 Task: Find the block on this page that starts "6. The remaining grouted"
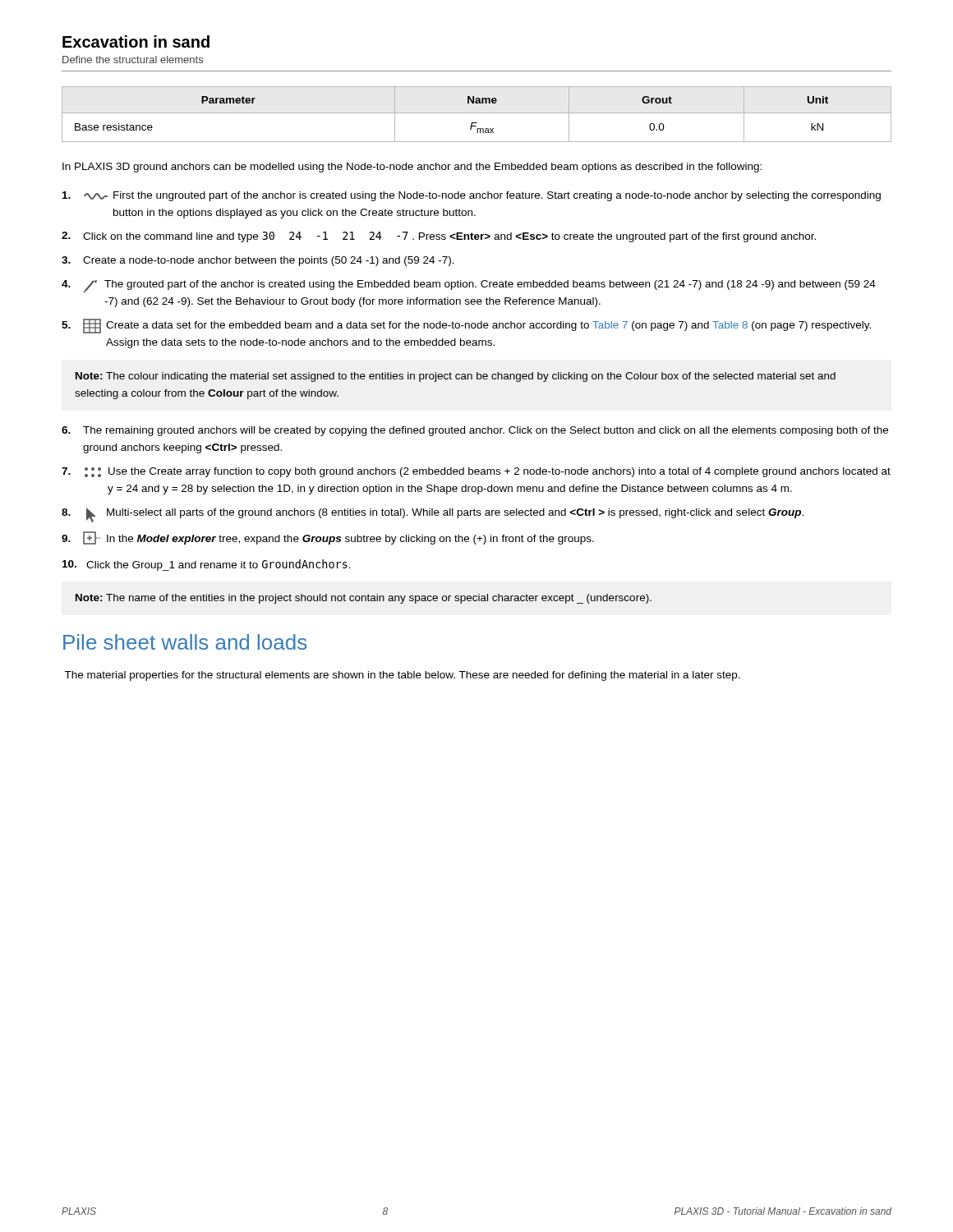[476, 439]
